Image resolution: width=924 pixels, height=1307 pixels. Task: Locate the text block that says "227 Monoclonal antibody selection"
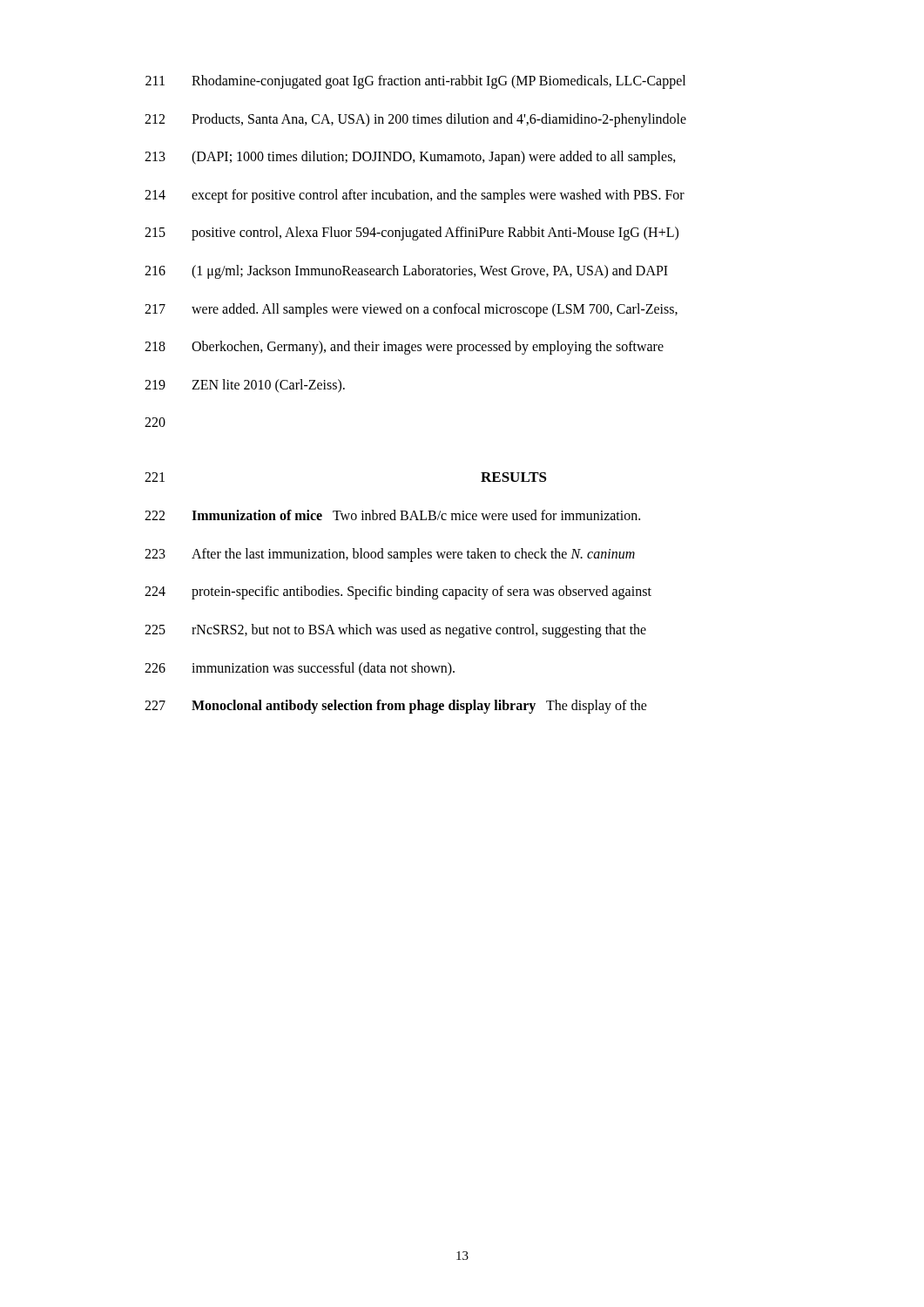point(479,706)
